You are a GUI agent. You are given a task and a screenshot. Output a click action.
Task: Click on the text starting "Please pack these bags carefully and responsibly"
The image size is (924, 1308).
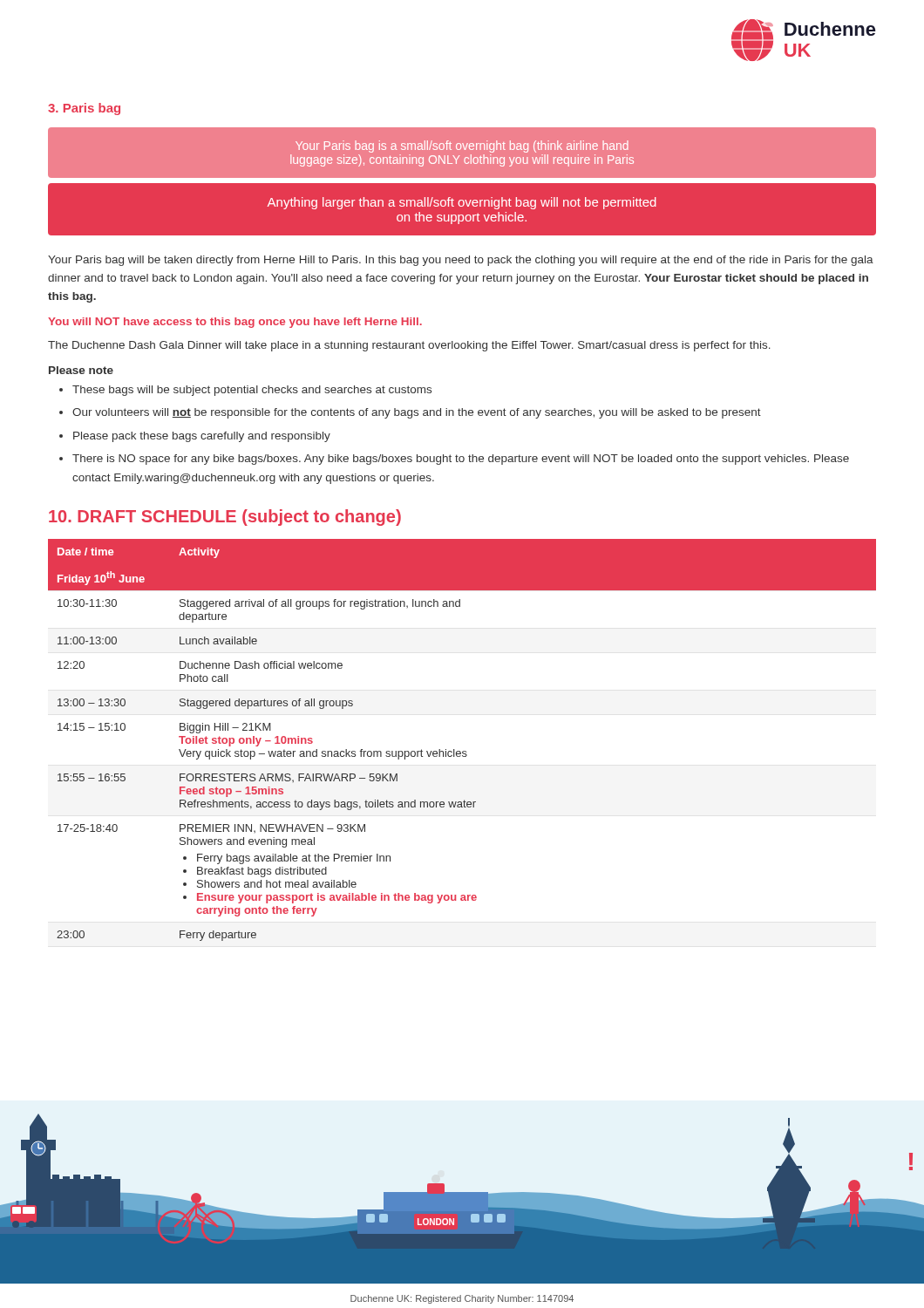click(201, 435)
